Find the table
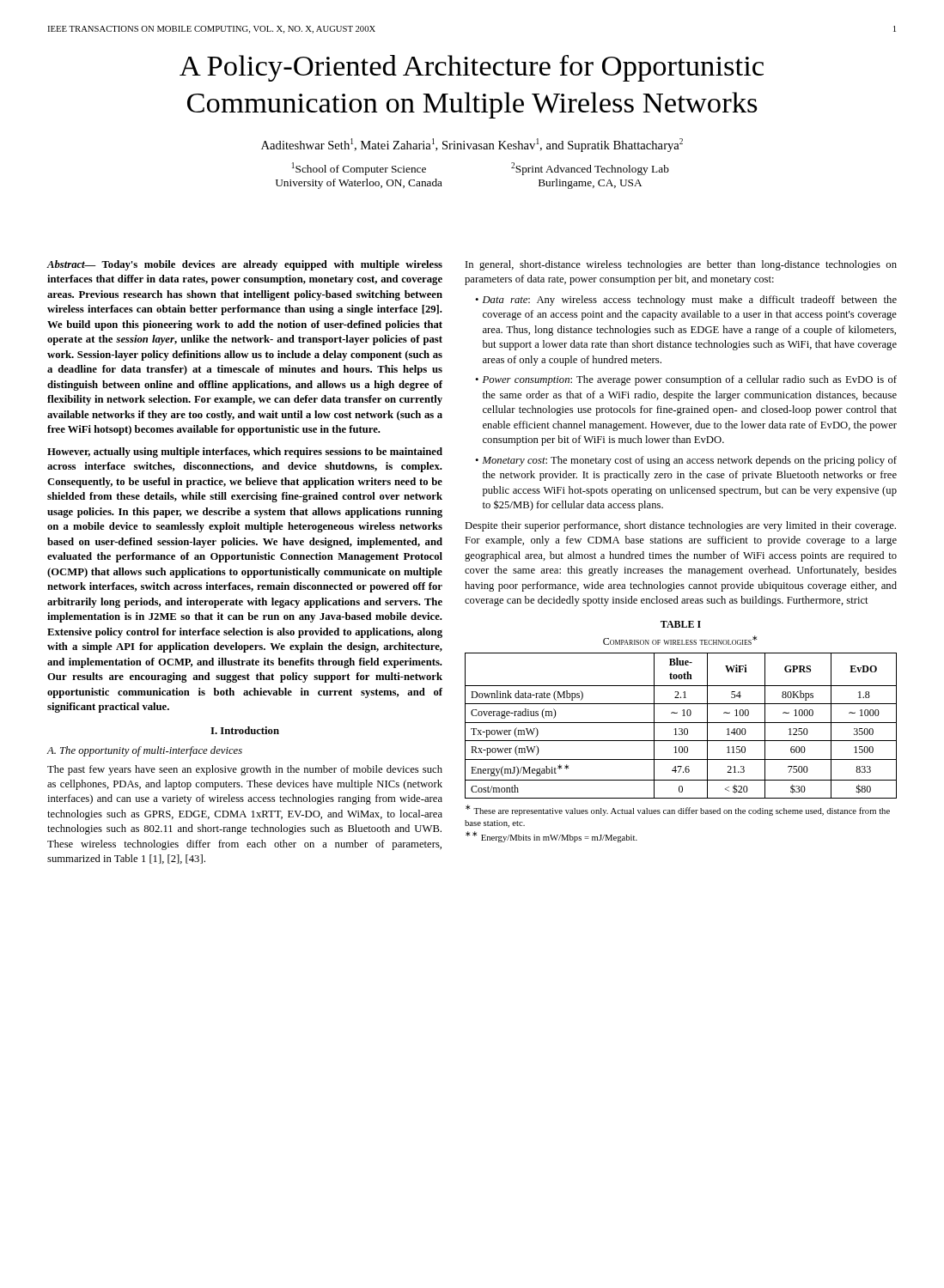944x1288 pixels. pyautogui.click(x=681, y=726)
